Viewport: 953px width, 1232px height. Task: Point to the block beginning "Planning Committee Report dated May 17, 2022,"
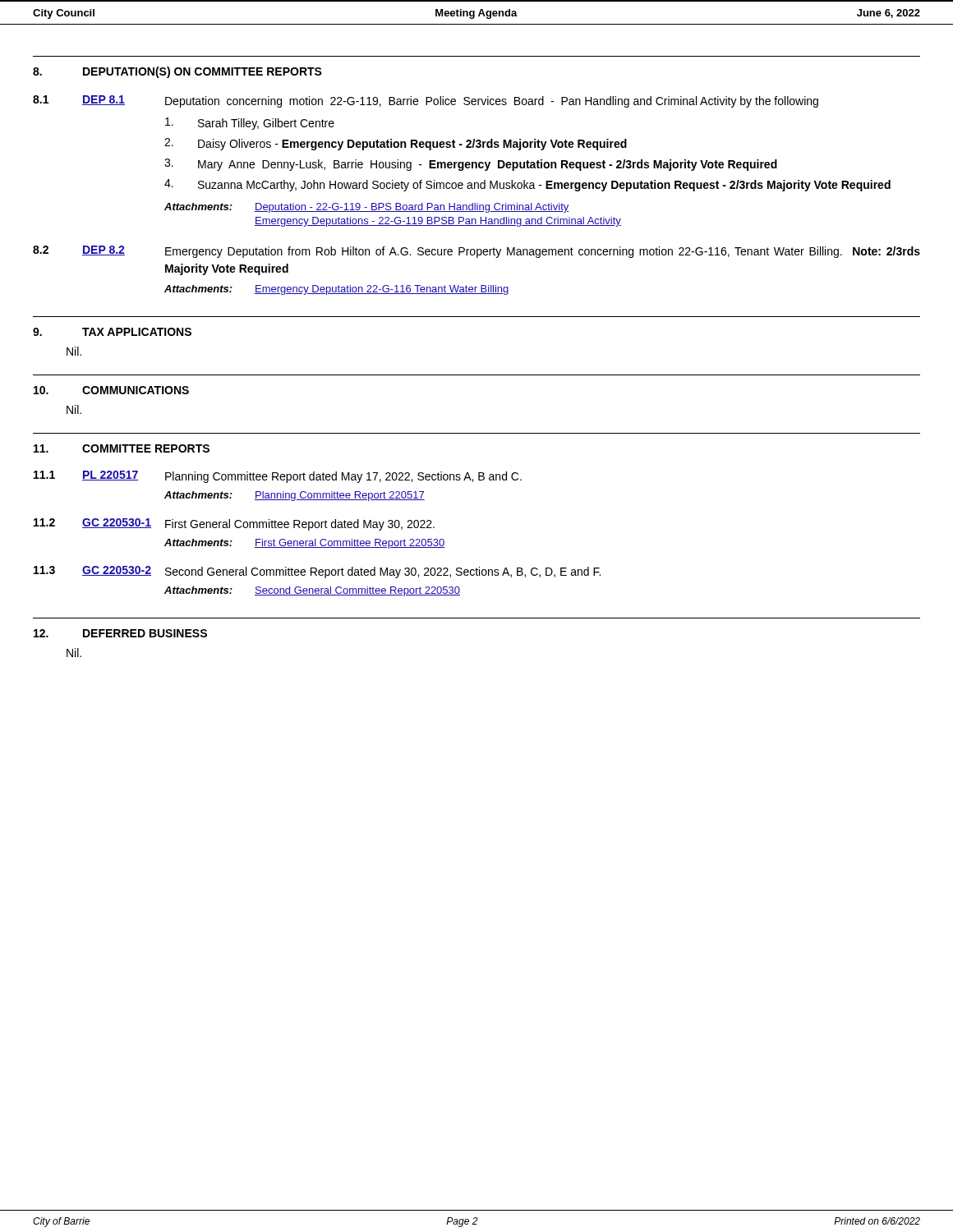pos(343,476)
